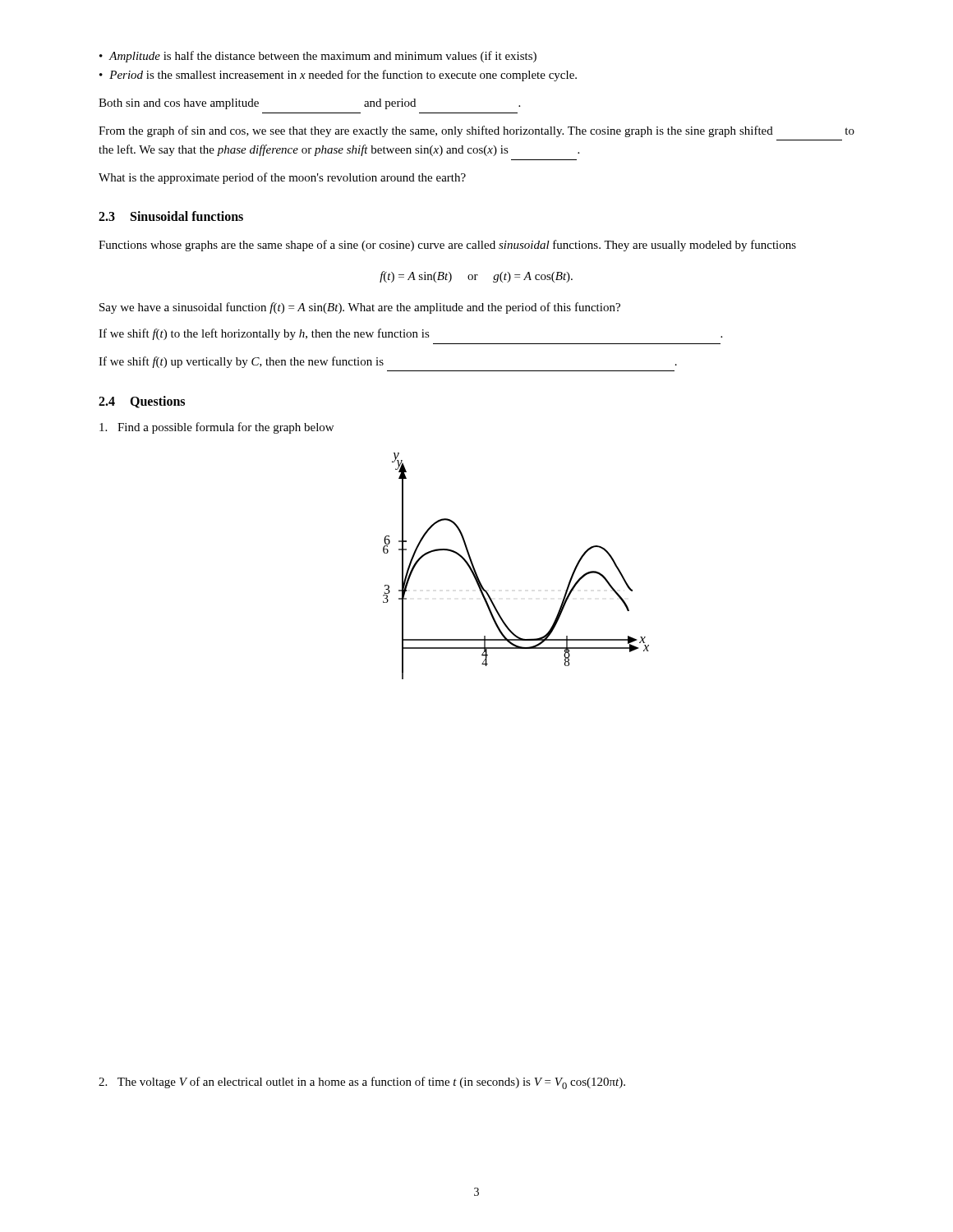
Task: Click on the text block that reads "If we shift f(t) up"
Action: pos(388,362)
